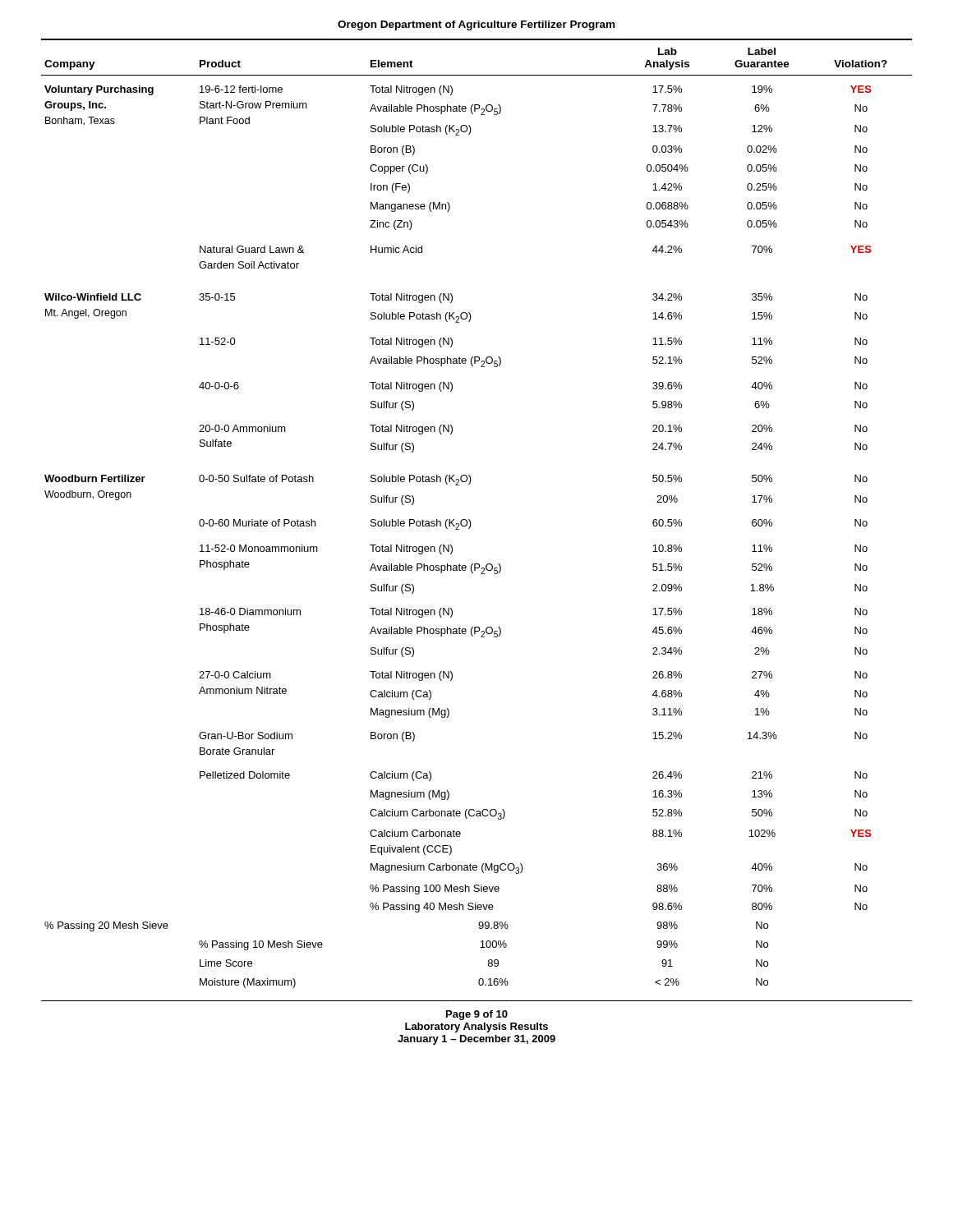Locate the table
This screenshot has width=953, height=1232.
click(x=476, y=515)
